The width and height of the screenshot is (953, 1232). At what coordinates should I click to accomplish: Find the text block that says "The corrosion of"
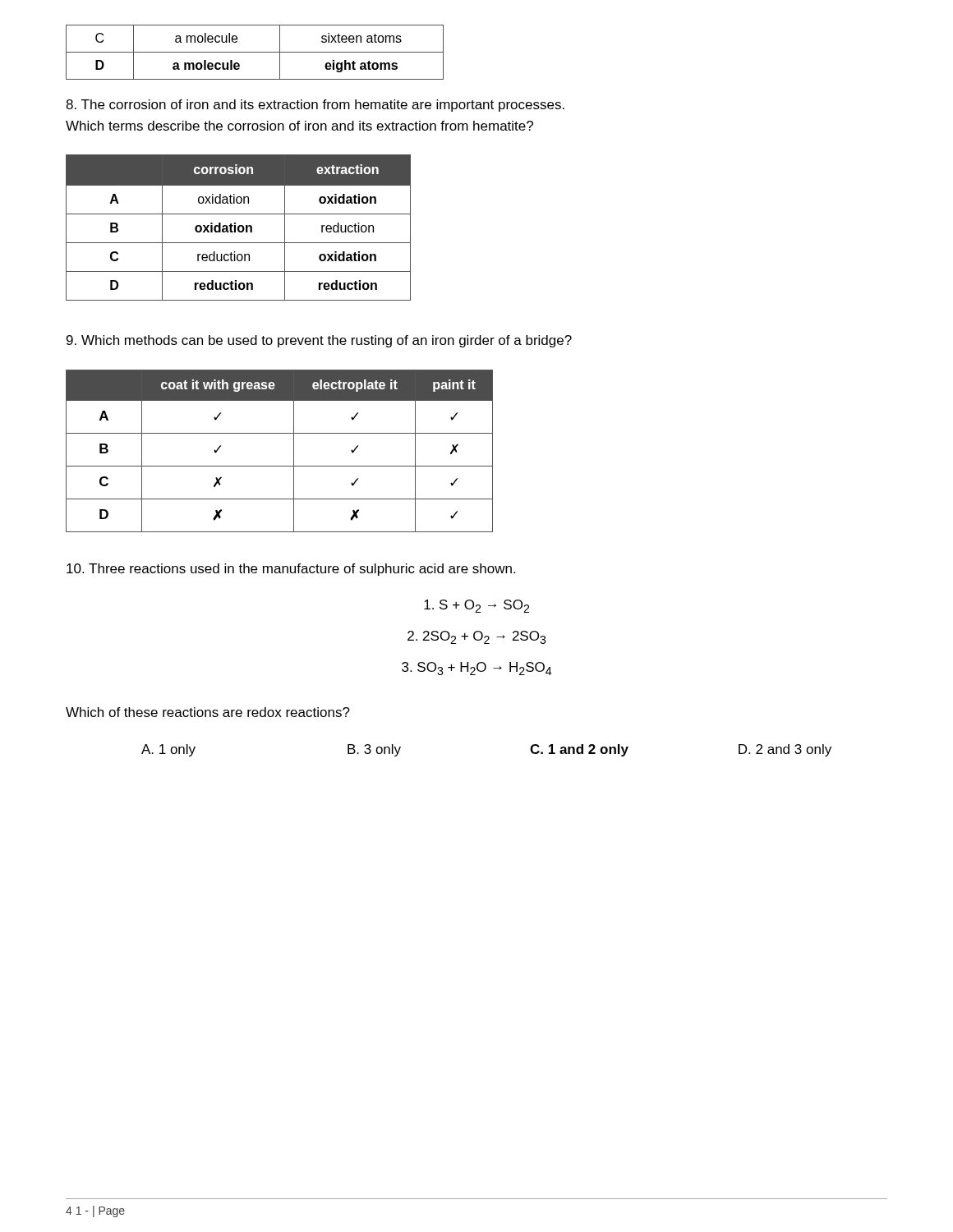316,115
